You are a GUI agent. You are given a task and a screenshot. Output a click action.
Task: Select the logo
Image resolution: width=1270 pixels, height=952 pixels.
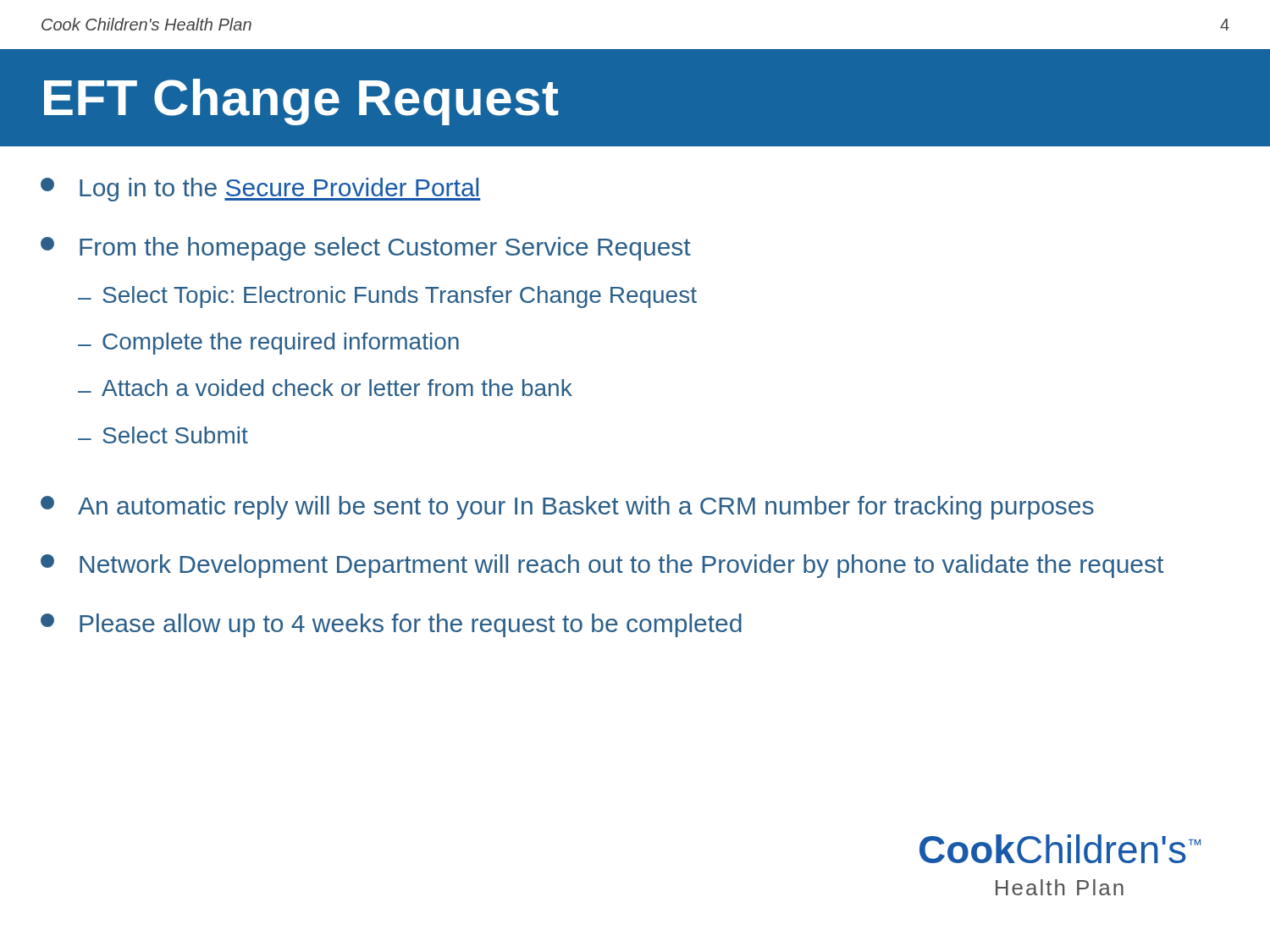(1060, 865)
